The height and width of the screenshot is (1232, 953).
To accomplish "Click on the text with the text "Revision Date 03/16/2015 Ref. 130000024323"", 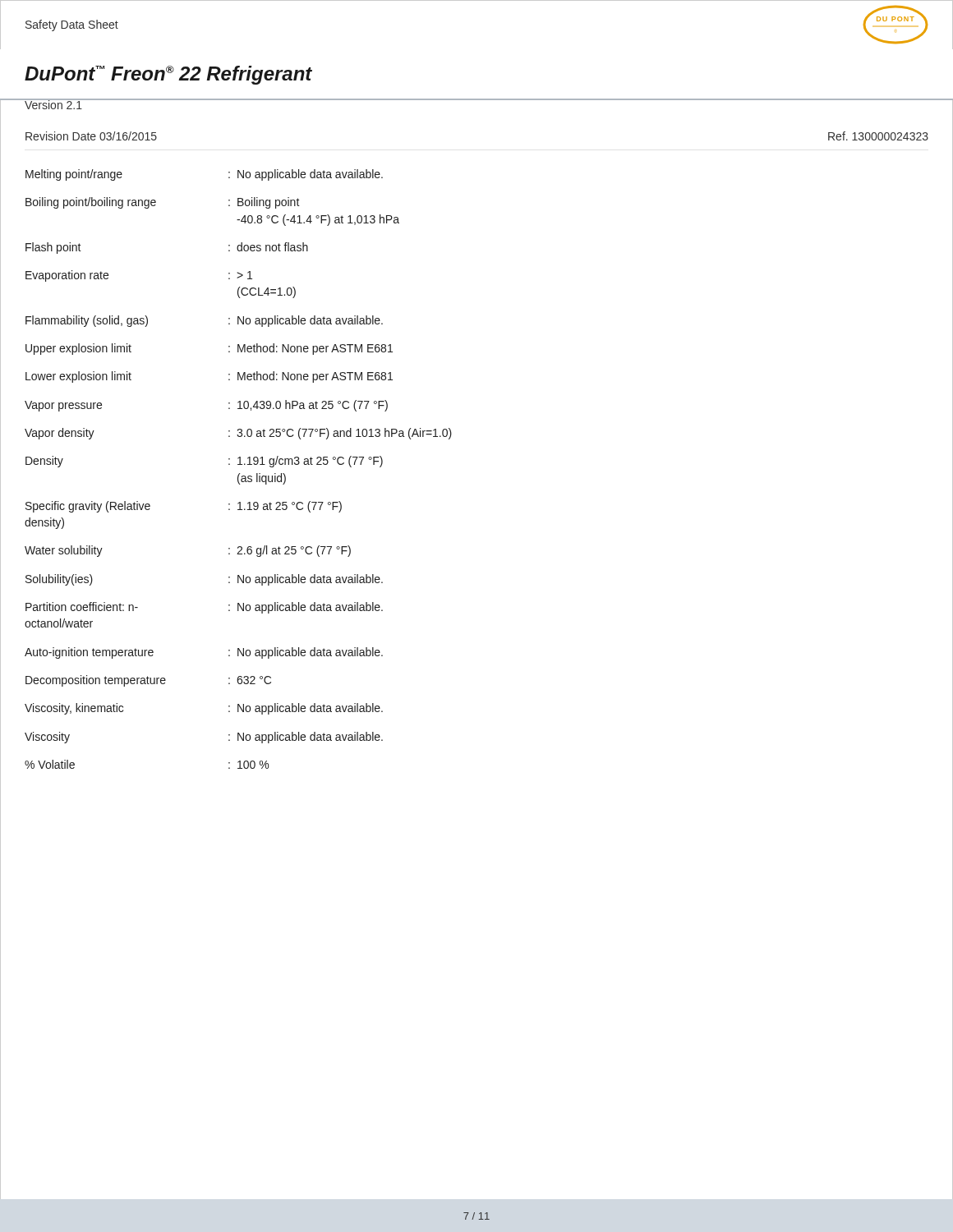I will (x=93, y=137).
